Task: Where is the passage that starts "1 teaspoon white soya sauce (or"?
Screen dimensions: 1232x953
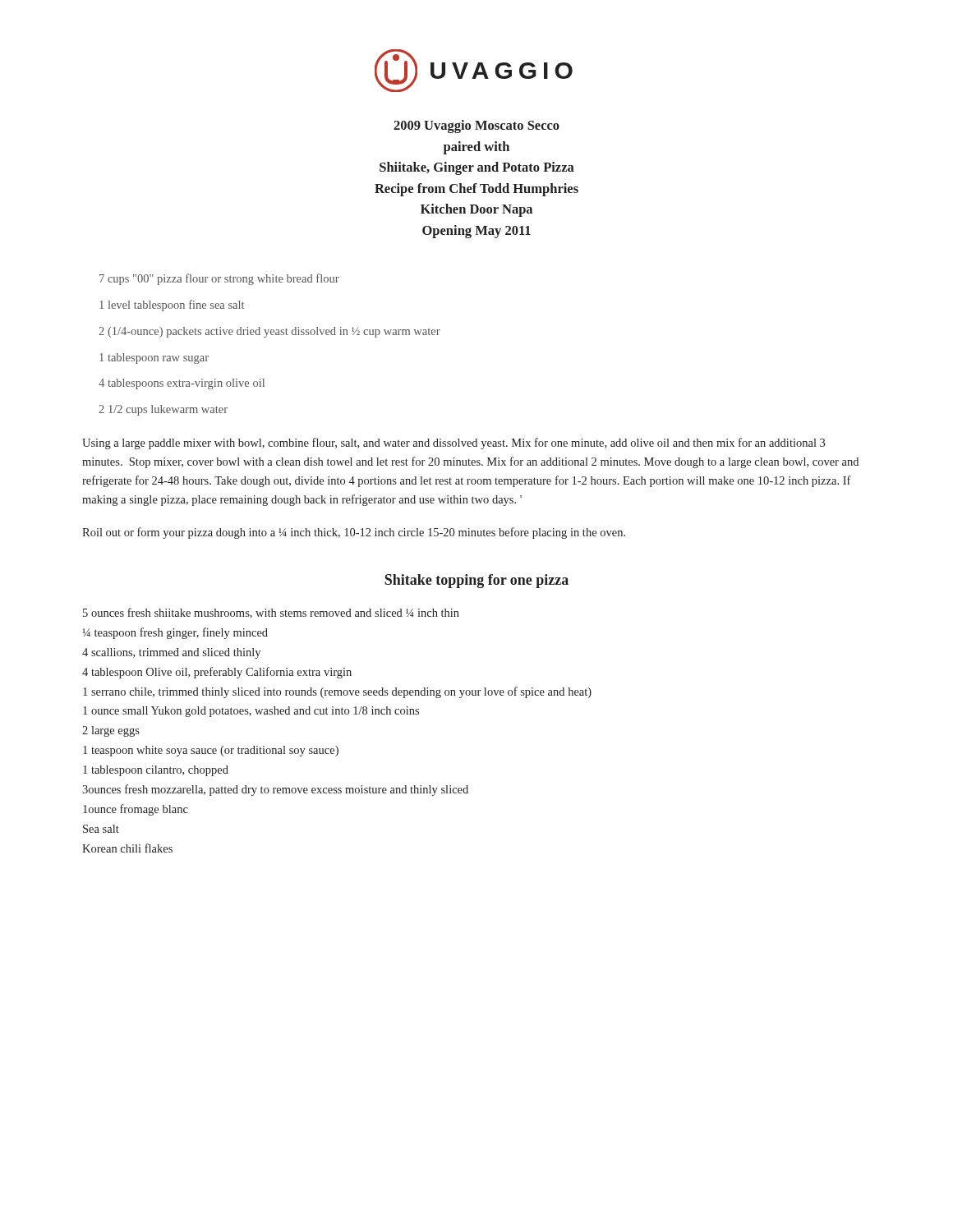Action: 211,750
